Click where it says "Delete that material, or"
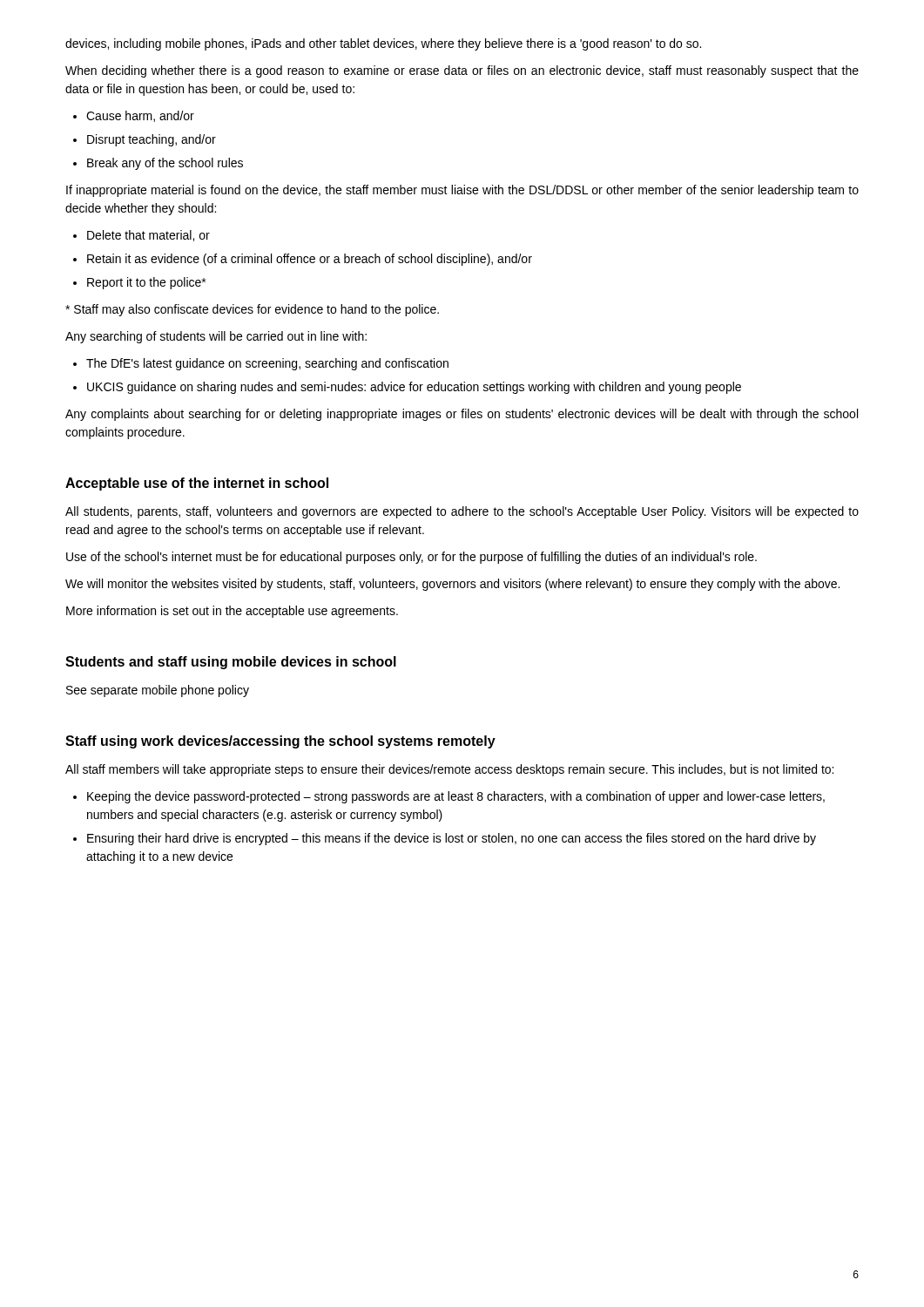924x1307 pixels. tap(148, 235)
